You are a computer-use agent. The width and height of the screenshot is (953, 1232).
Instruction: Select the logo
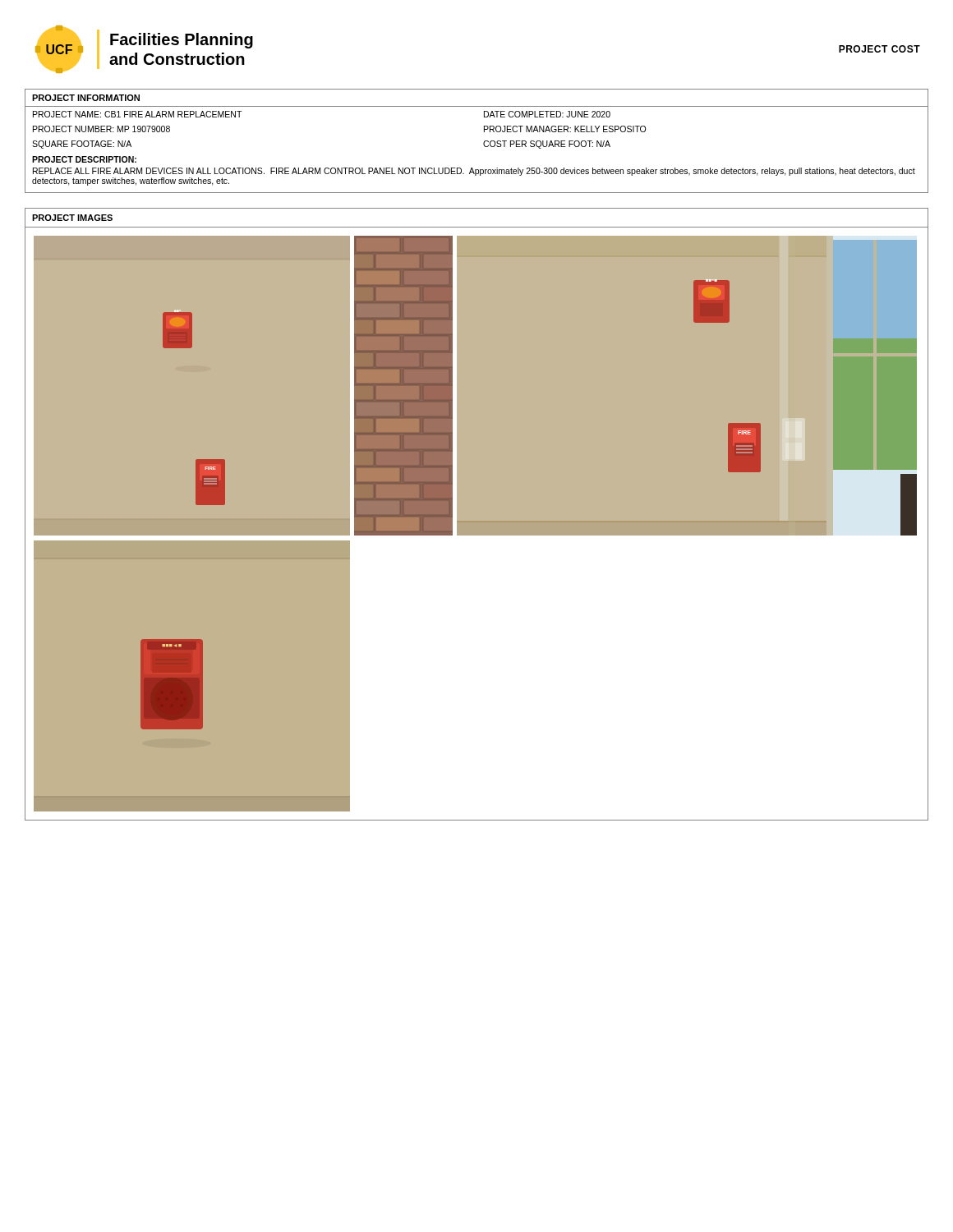point(143,49)
